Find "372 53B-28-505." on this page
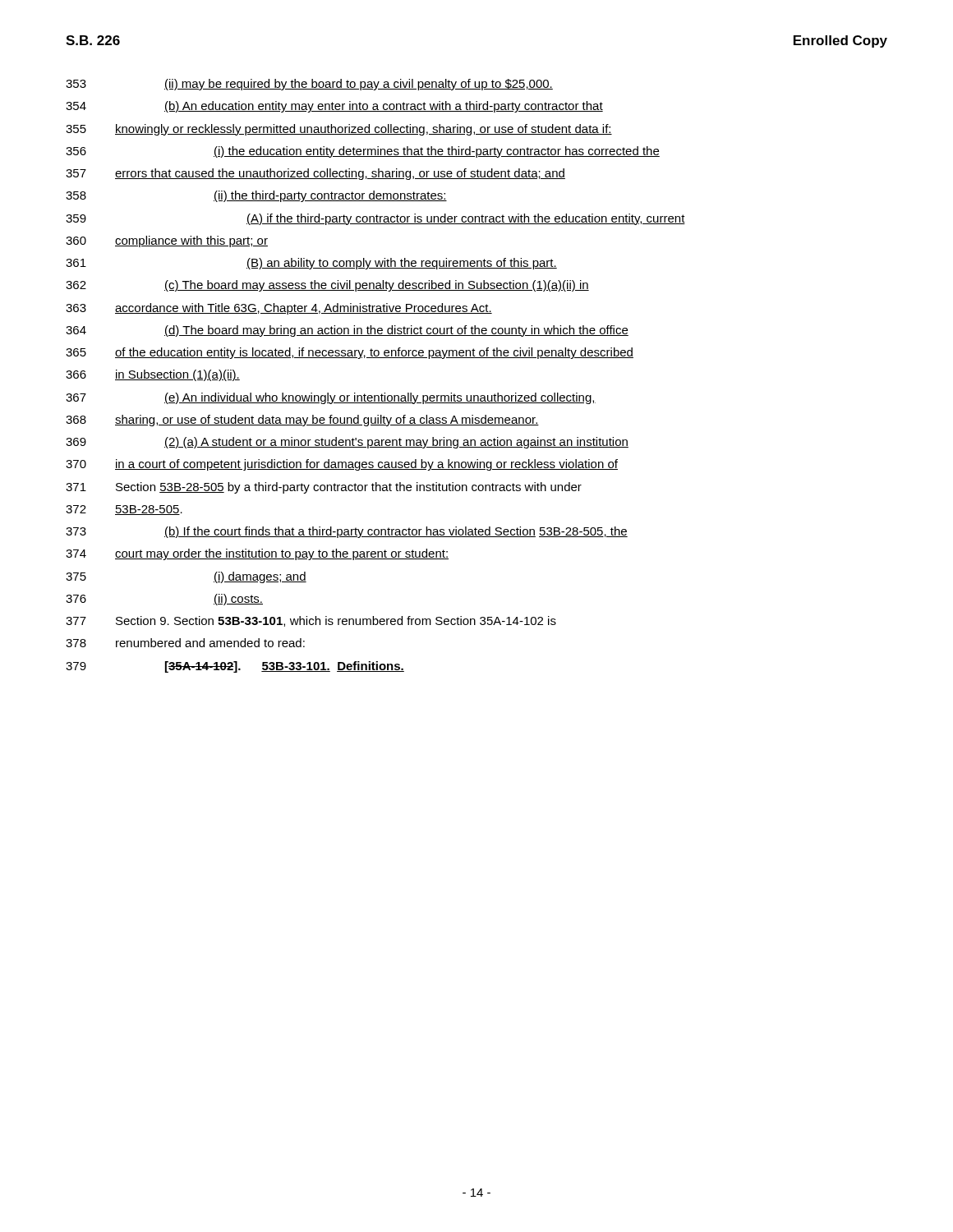This screenshot has height=1232, width=953. [x=124, y=510]
